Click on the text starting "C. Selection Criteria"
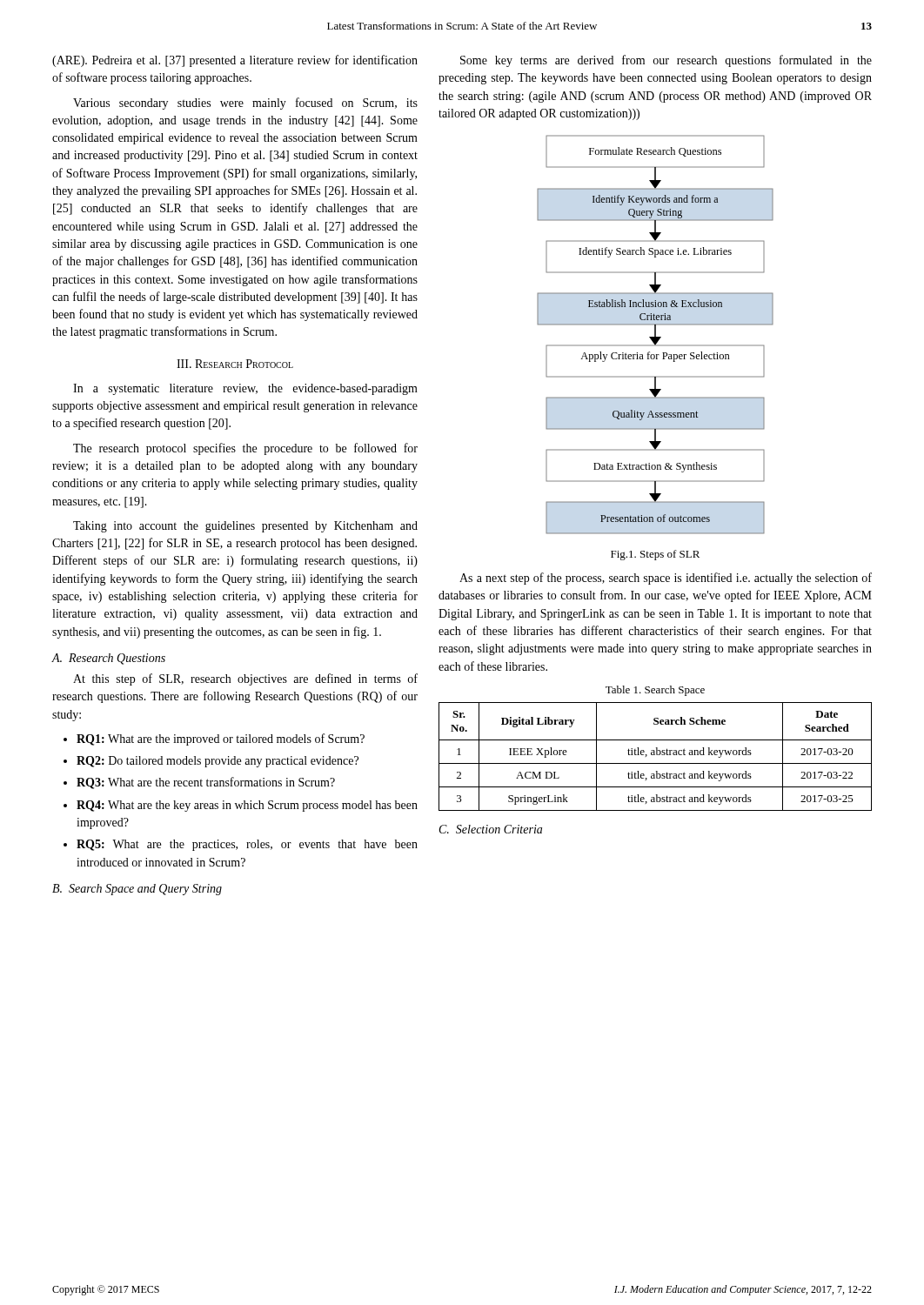Image resolution: width=924 pixels, height=1305 pixels. pos(491,829)
